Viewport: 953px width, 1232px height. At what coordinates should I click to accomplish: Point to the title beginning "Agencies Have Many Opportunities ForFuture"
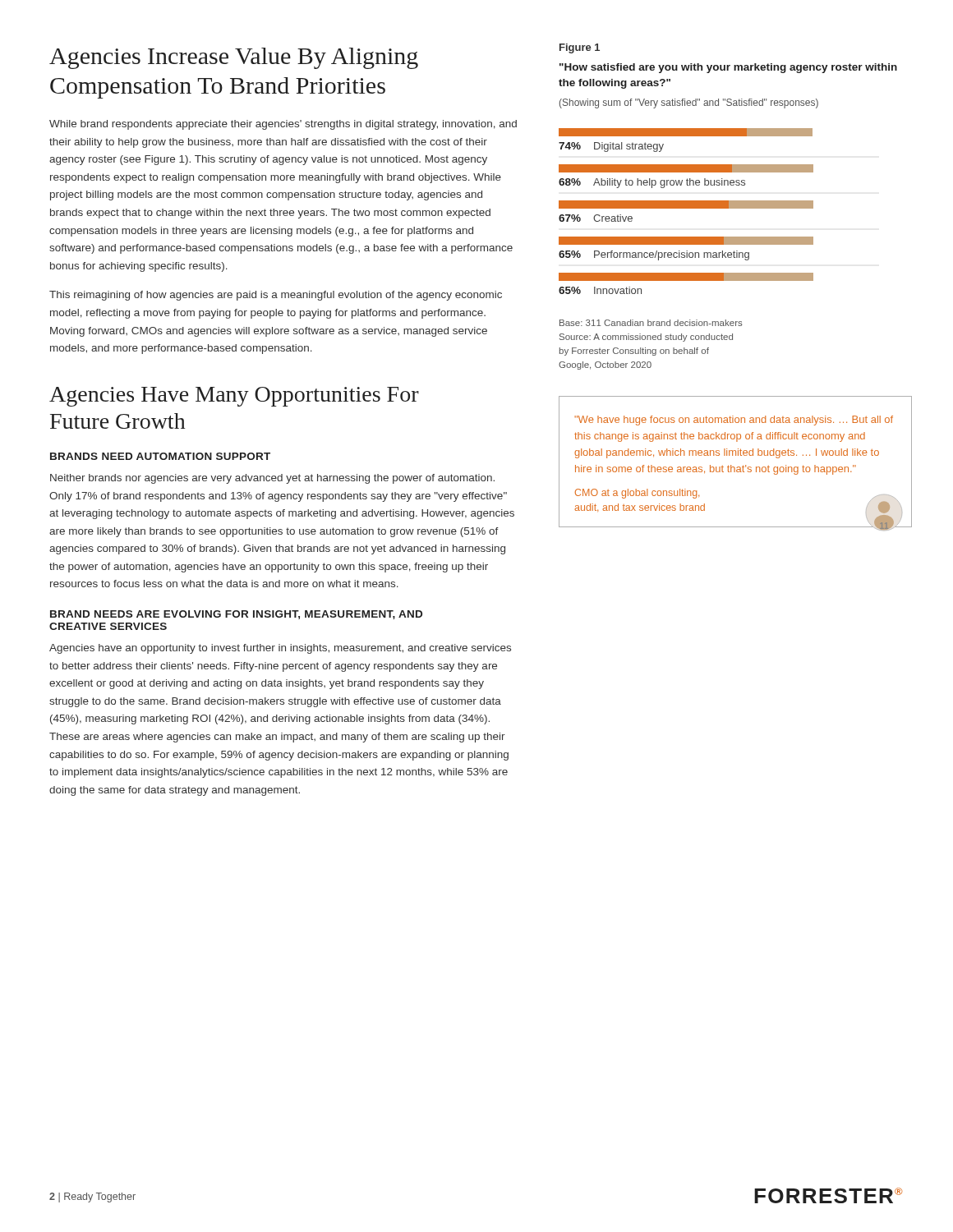(283, 408)
